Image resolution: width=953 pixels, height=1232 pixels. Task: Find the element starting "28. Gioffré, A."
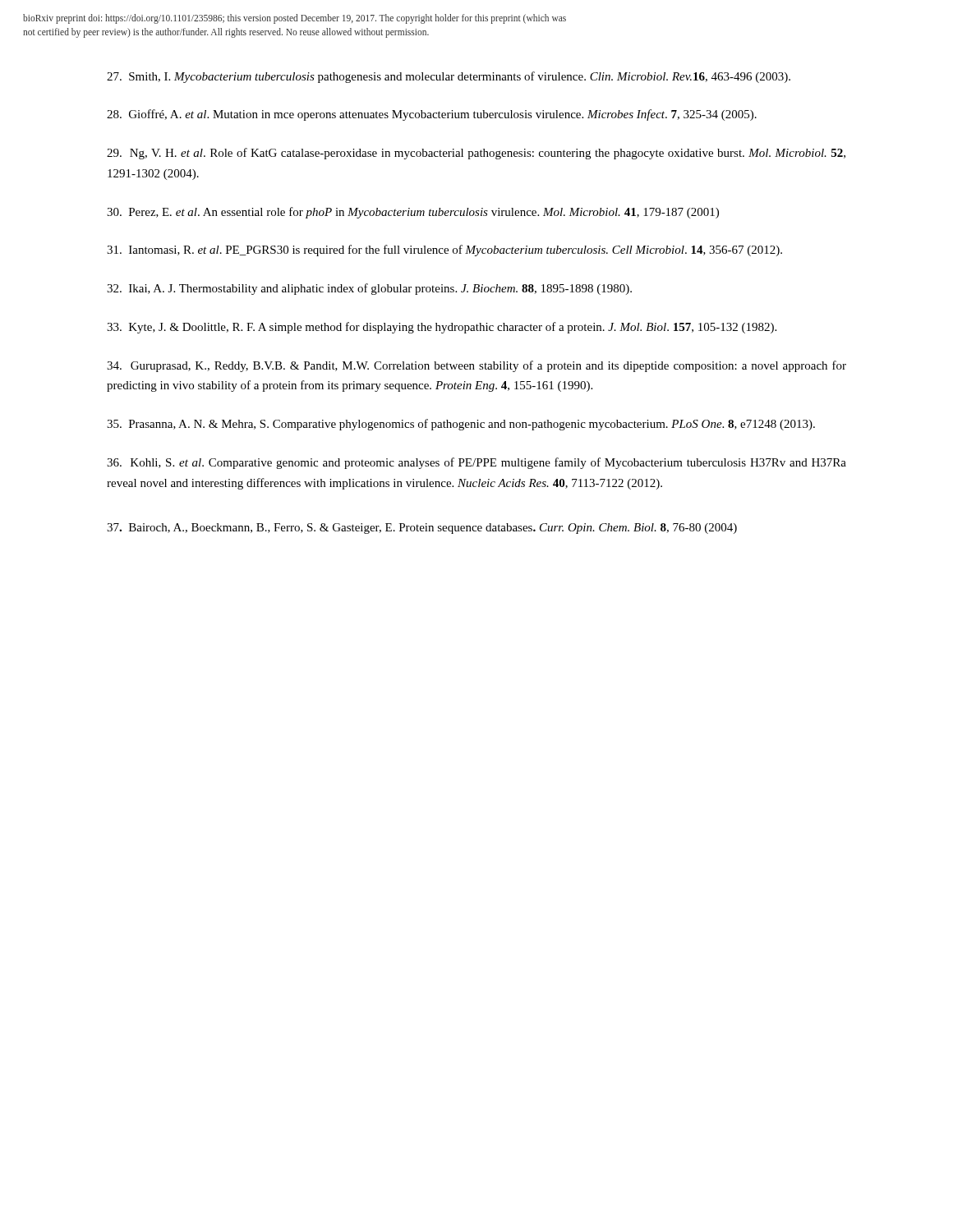[432, 114]
